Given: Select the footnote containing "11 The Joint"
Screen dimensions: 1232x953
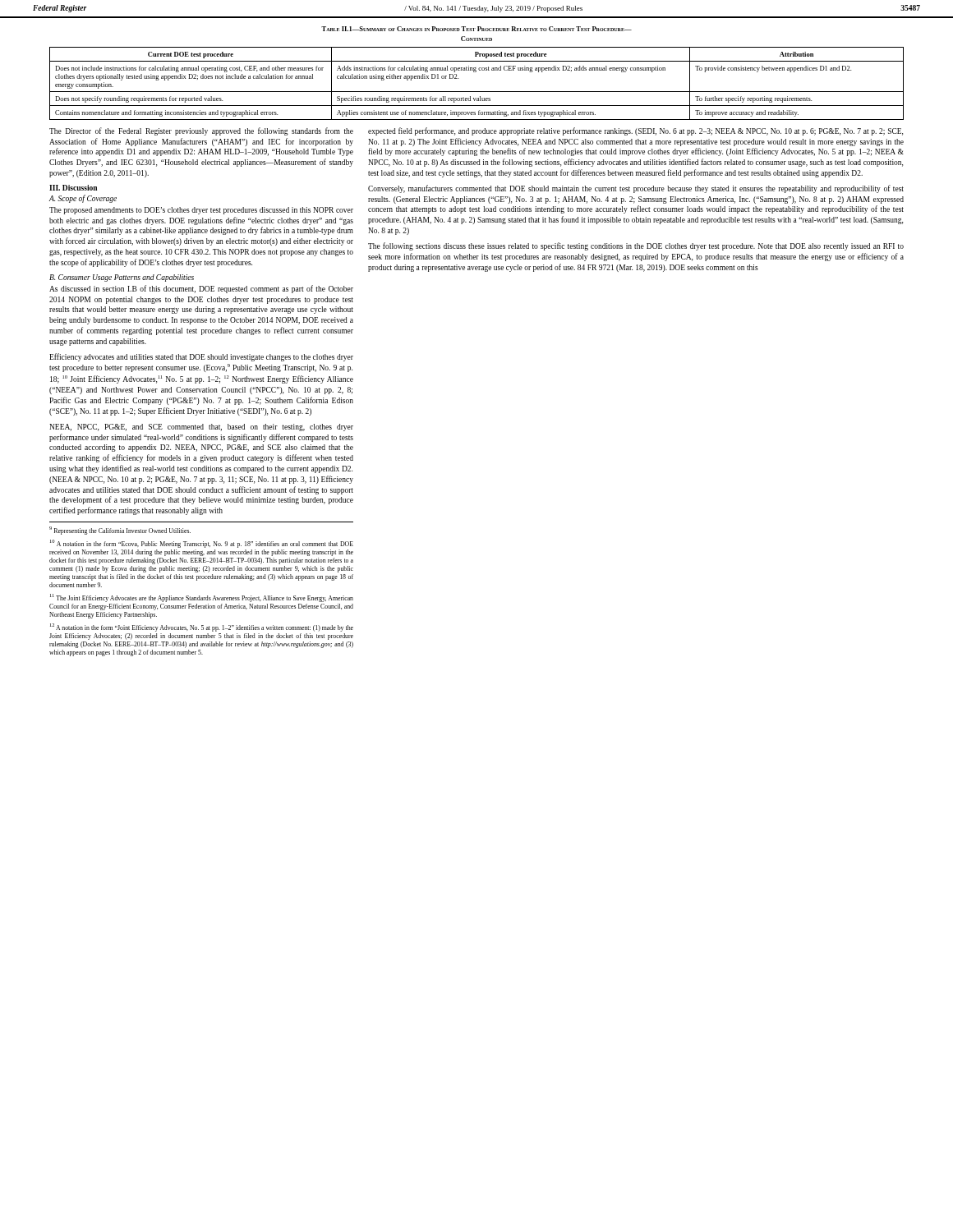Looking at the screenshot, I should coord(201,605).
